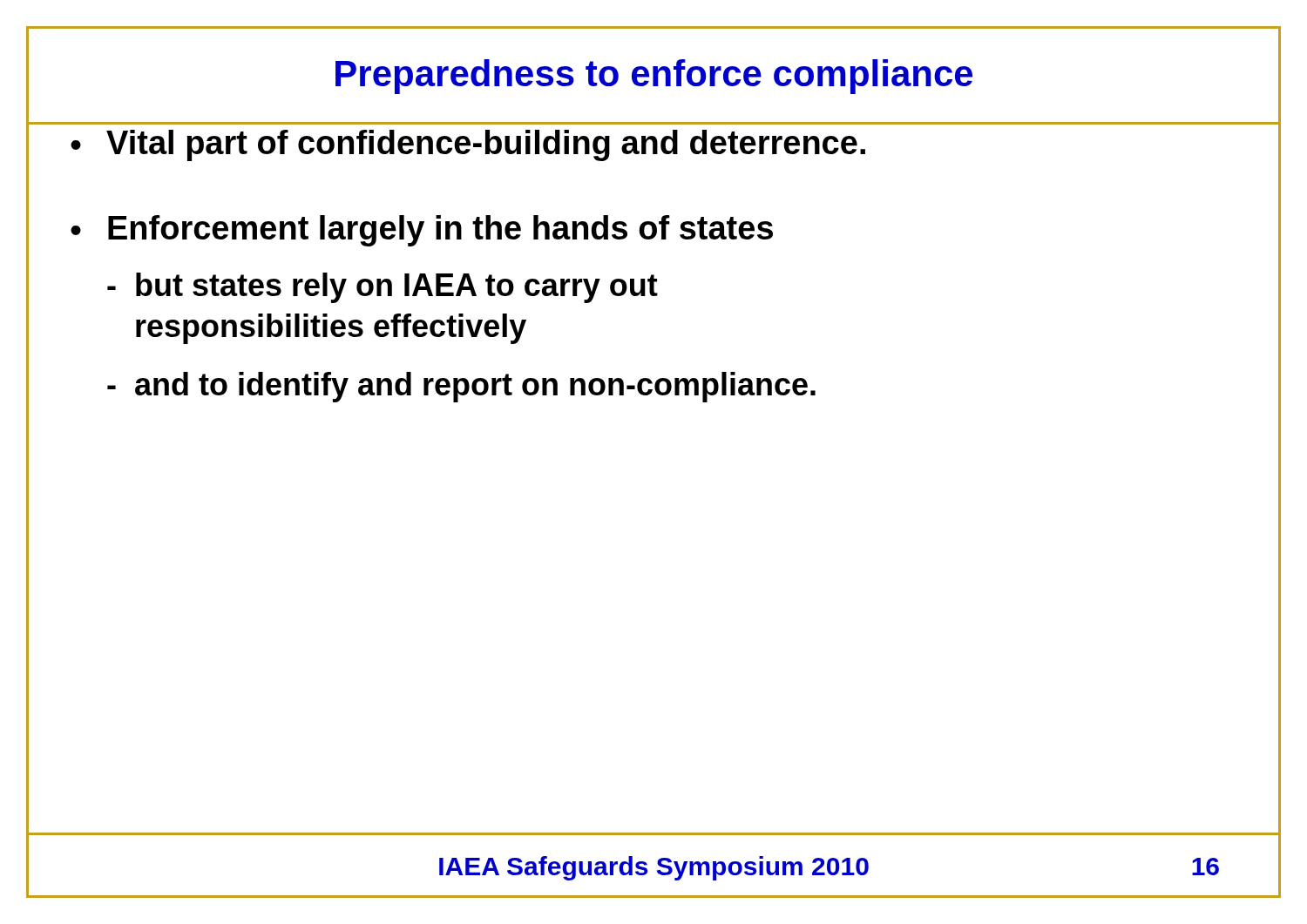Find the text block starting "• Enforcement largely in the"
1307x924 pixels.
point(444,315)
